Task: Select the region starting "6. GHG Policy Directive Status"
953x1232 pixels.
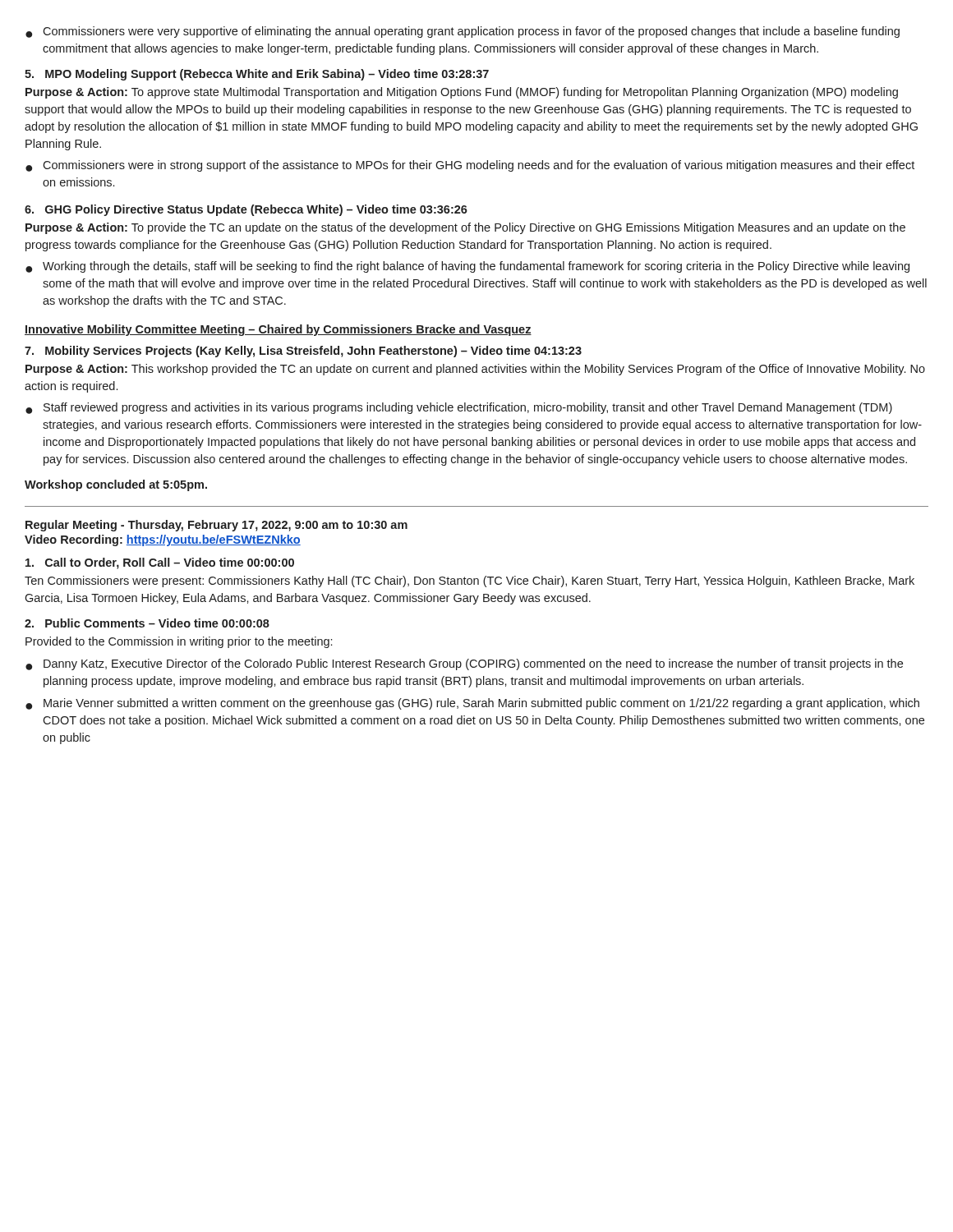Action: (x=246, y=210)
